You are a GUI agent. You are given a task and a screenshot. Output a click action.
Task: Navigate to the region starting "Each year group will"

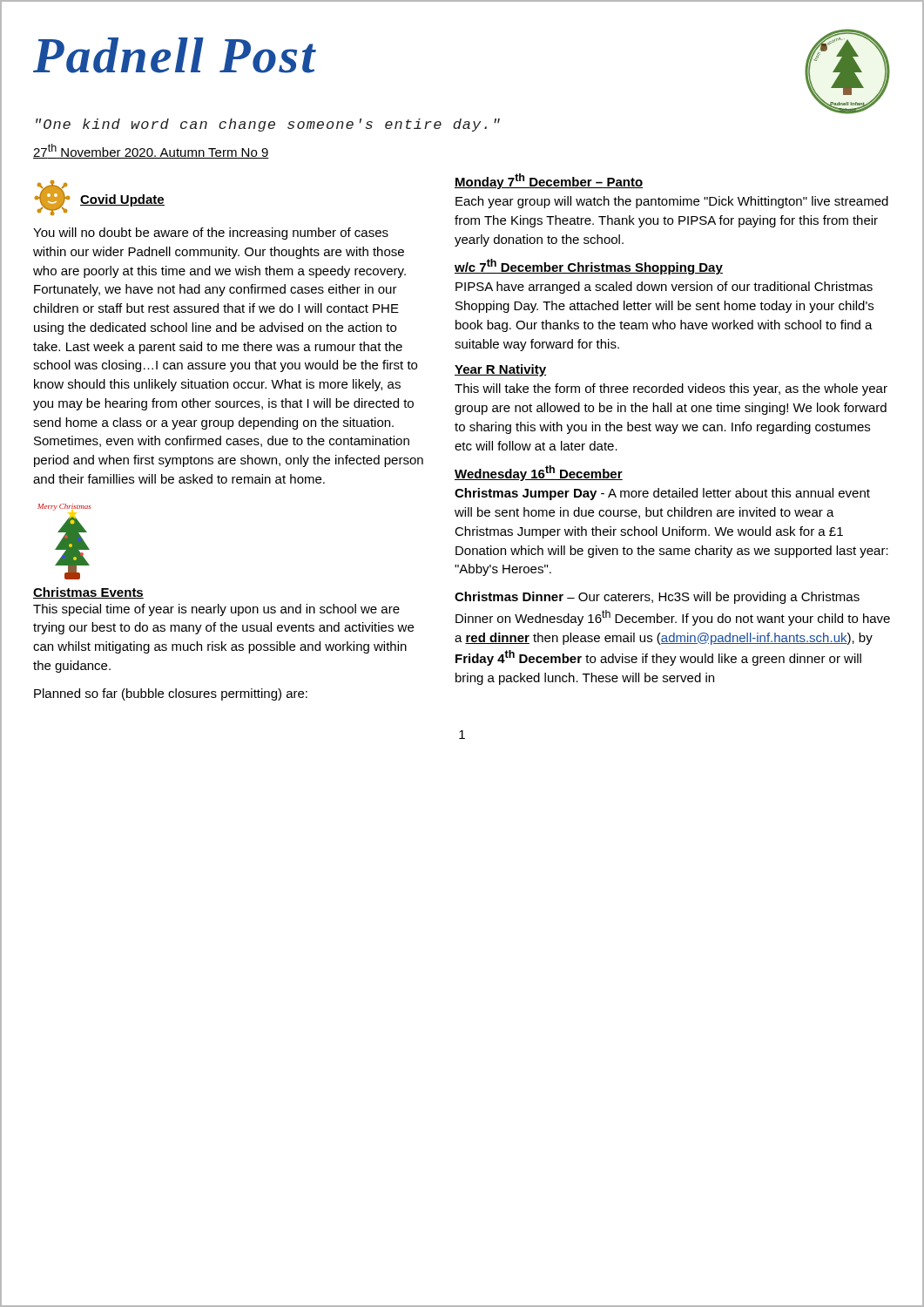(672, 220)
